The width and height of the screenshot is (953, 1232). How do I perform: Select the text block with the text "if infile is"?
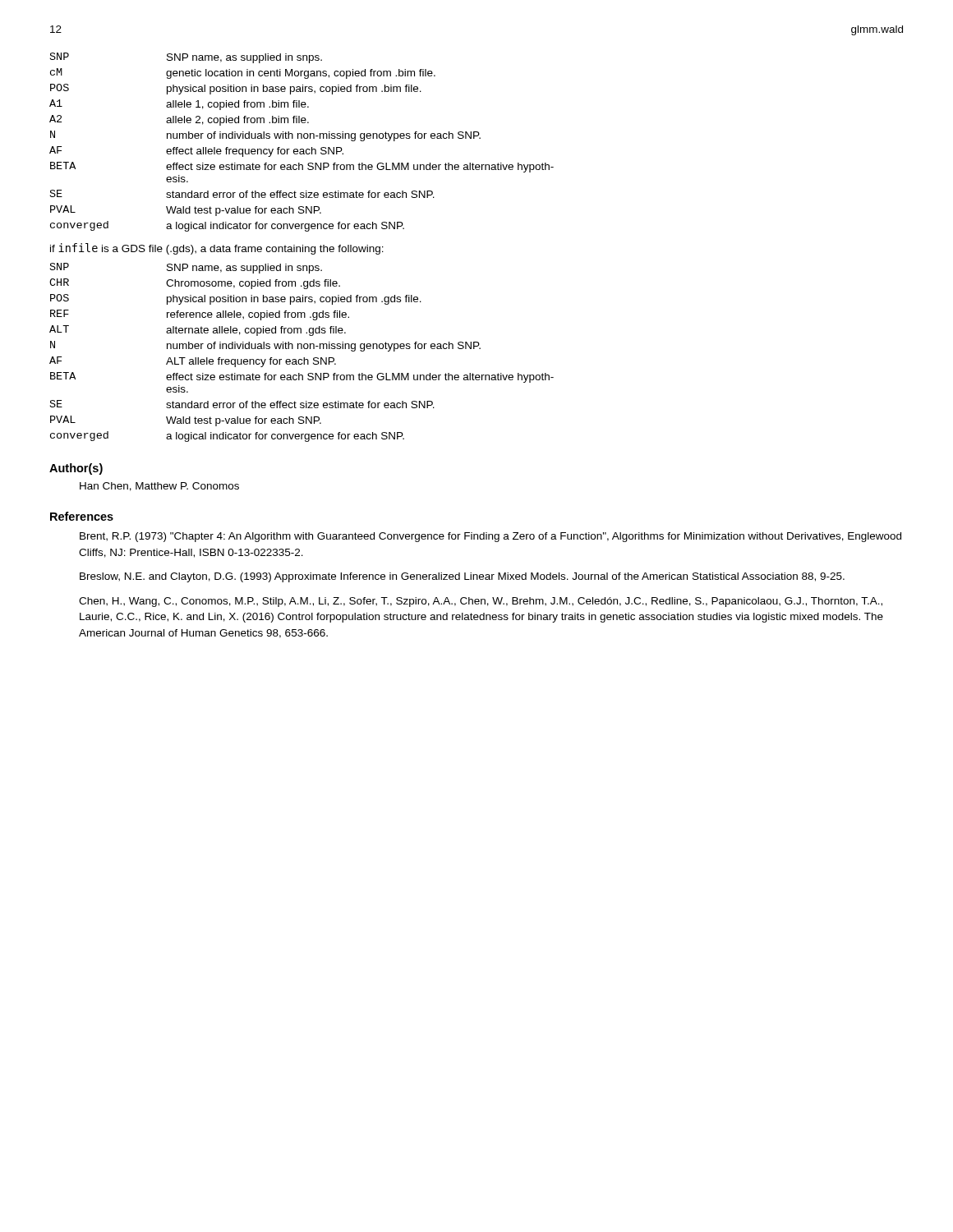tap(217, 248)
